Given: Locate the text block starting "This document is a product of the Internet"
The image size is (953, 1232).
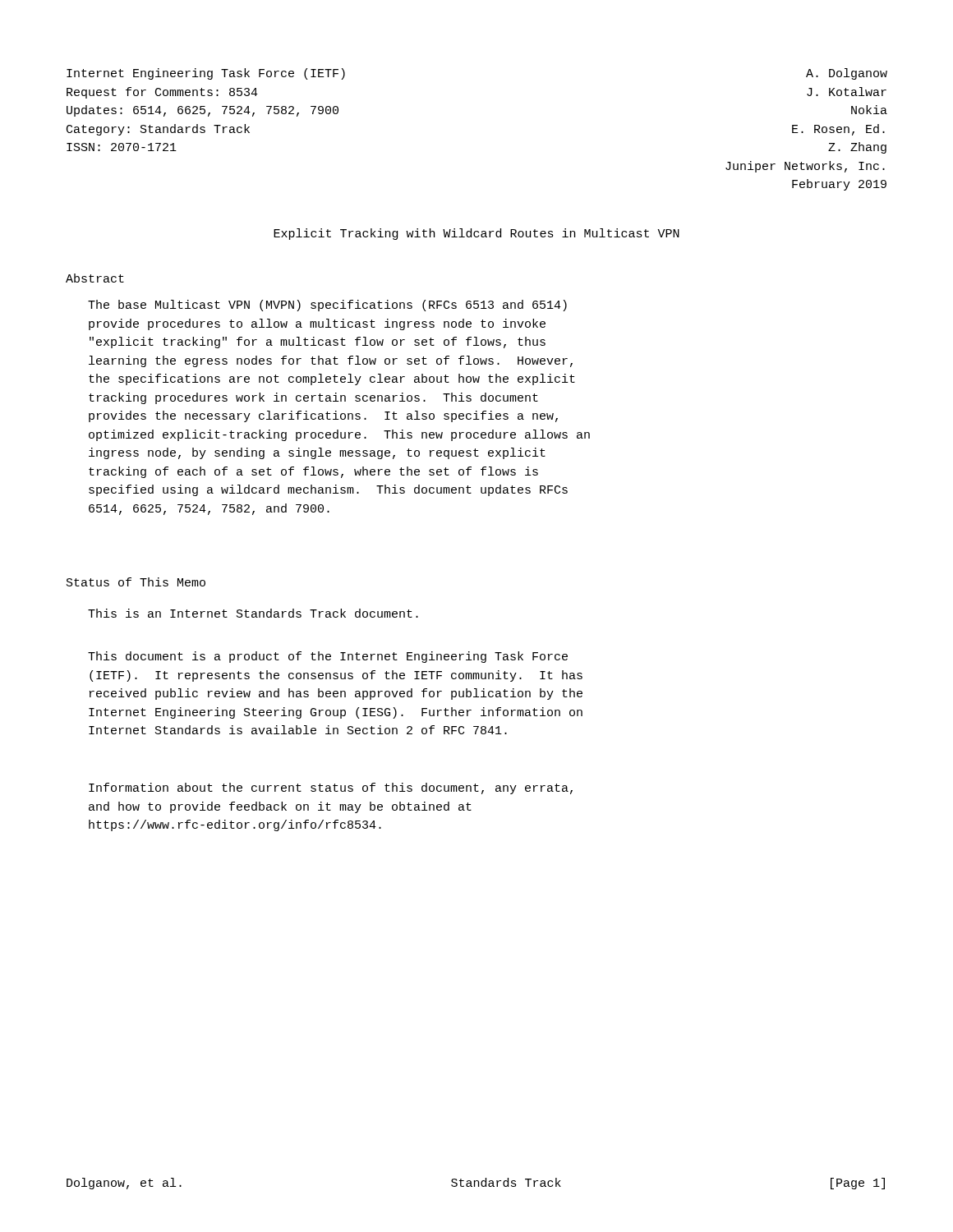Looking at the screenshot, I should pos(325,694).
